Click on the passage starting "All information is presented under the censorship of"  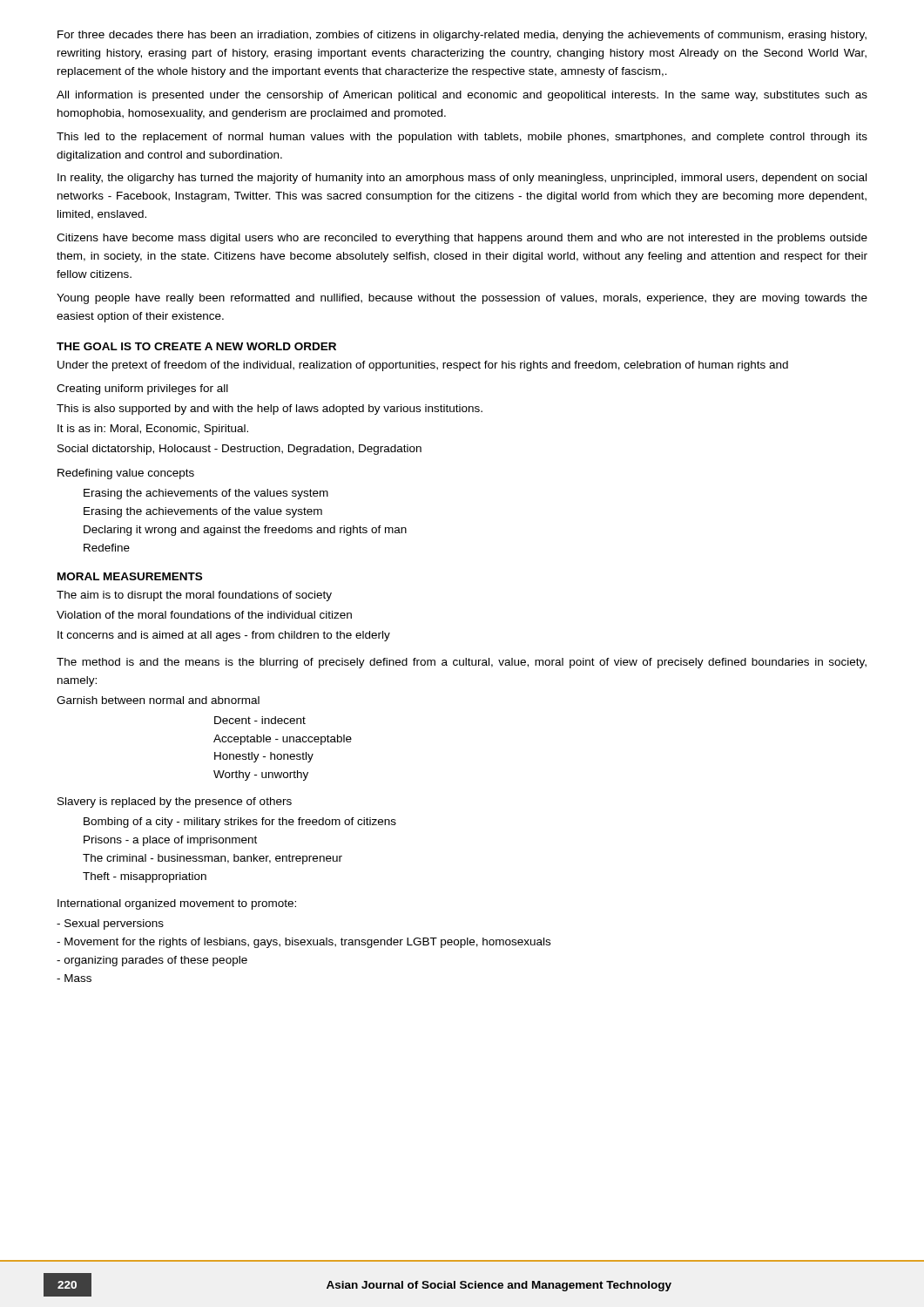[462, 103]
